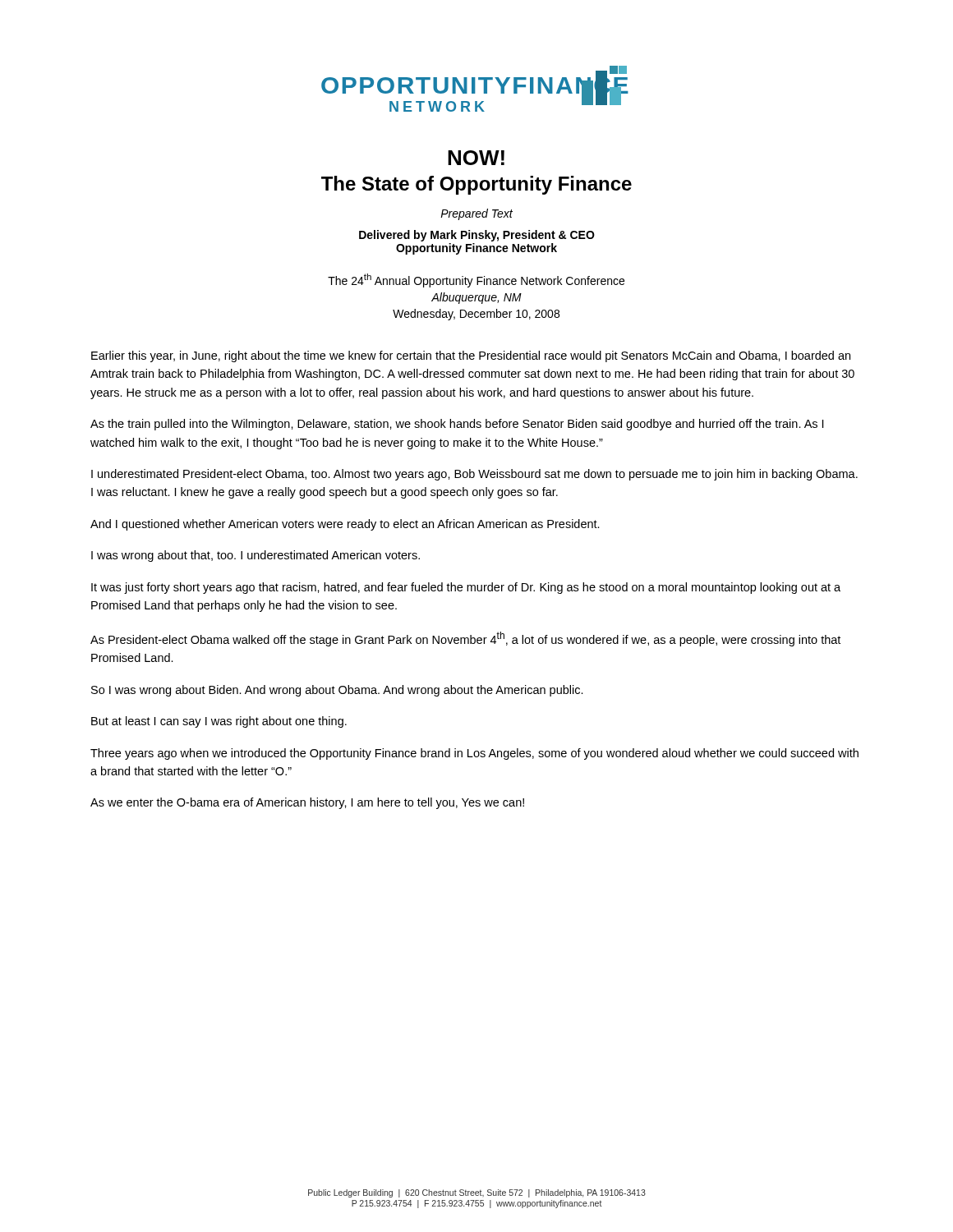
Task: Point to the element starting "Wednesday, December 10, 2008"
Action: point(476,313)
